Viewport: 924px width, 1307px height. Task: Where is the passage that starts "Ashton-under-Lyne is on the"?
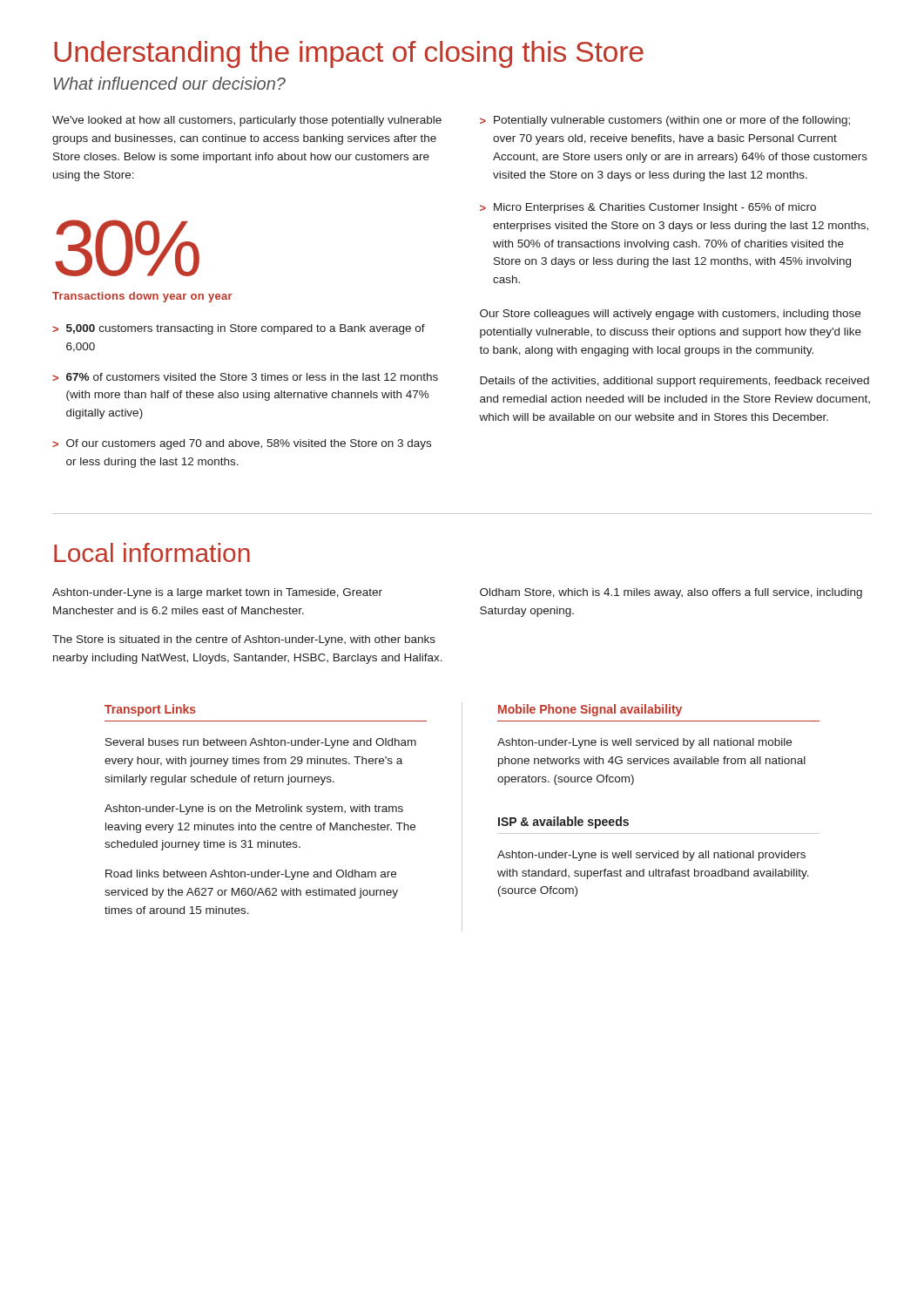pyautogui.click(x=266, y=827)
